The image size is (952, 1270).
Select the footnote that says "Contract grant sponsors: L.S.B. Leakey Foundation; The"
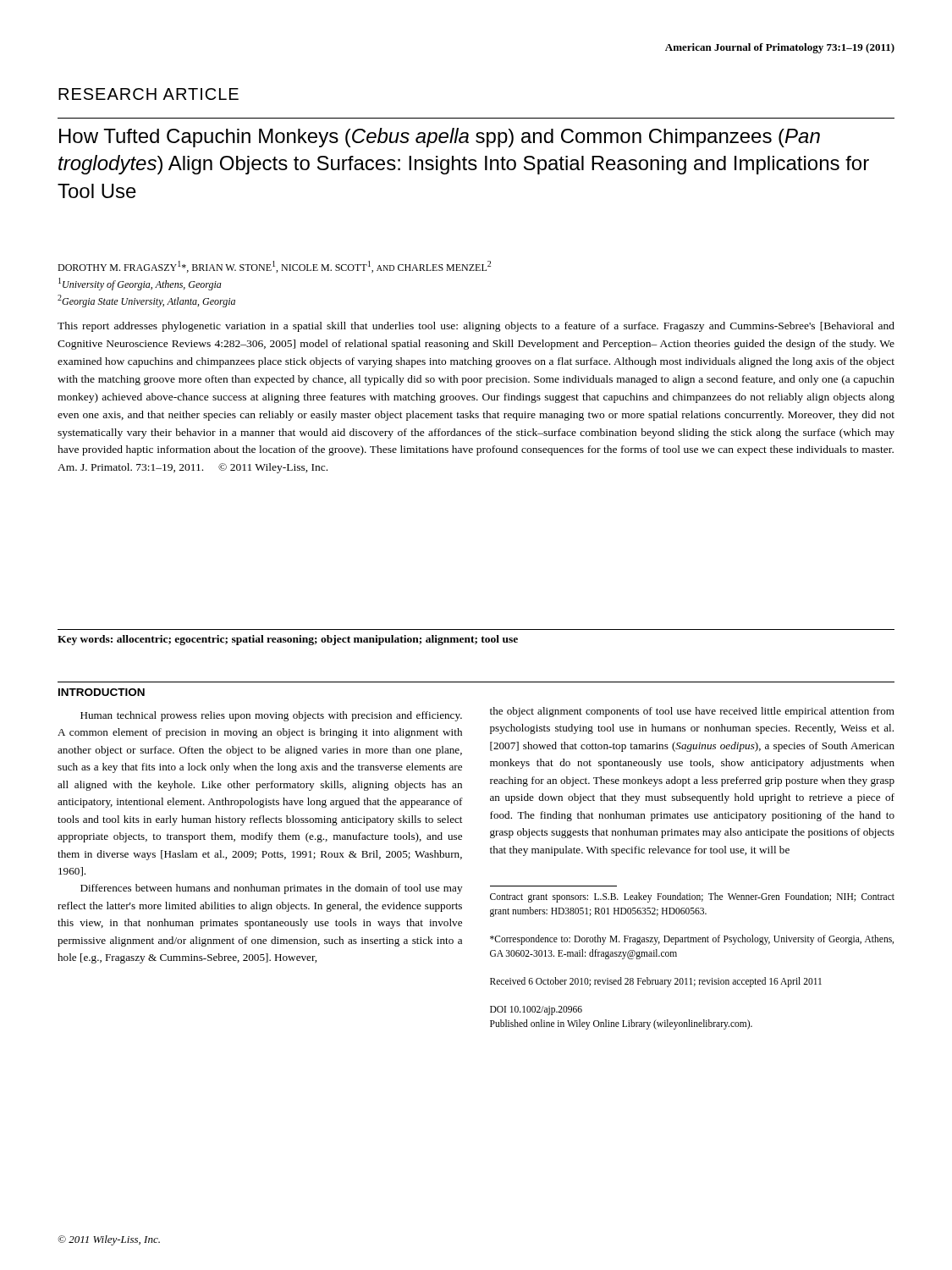(x=692, y=897)
